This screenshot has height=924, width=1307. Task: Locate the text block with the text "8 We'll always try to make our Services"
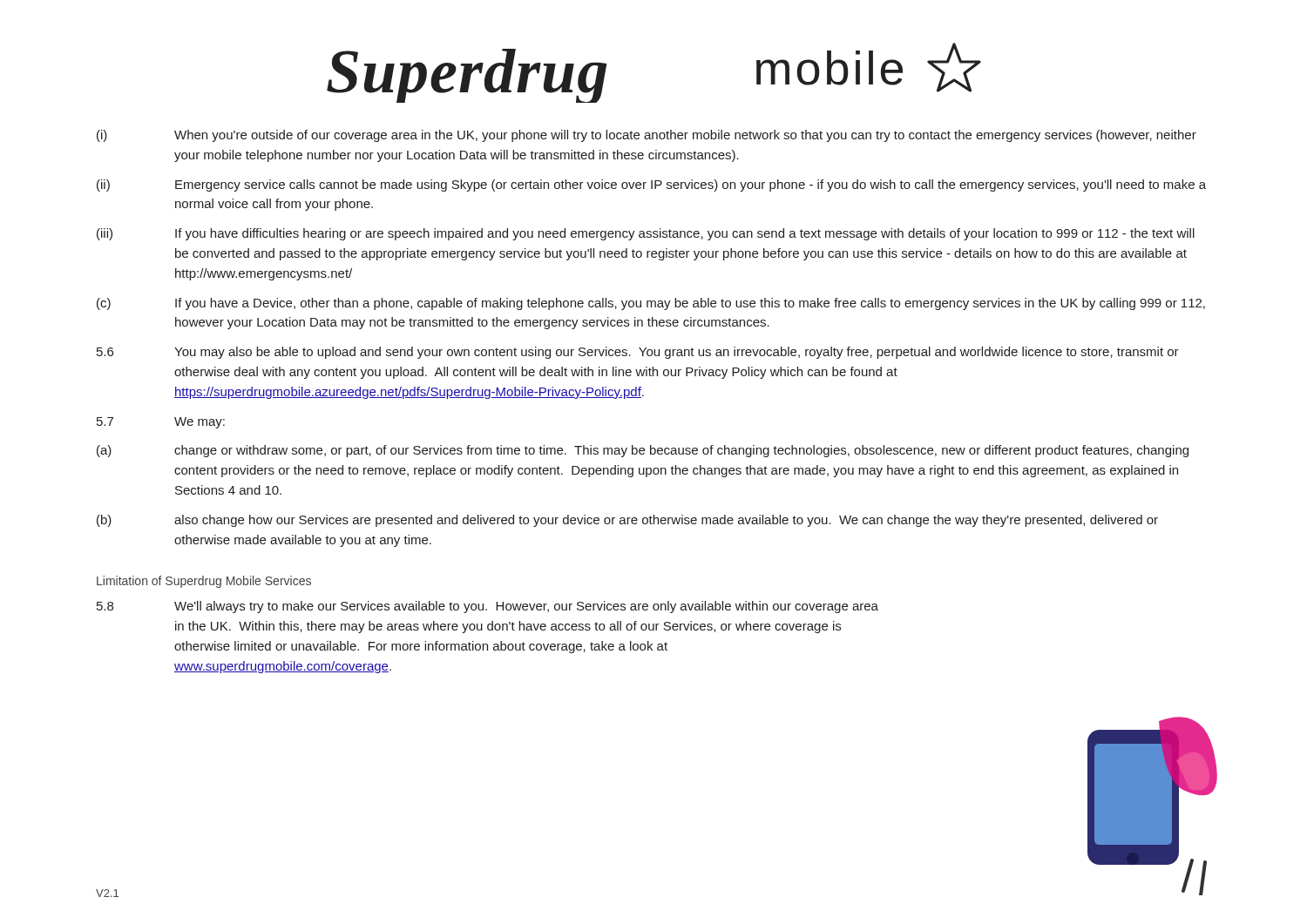pyautogui.click(x=492, y=637)
